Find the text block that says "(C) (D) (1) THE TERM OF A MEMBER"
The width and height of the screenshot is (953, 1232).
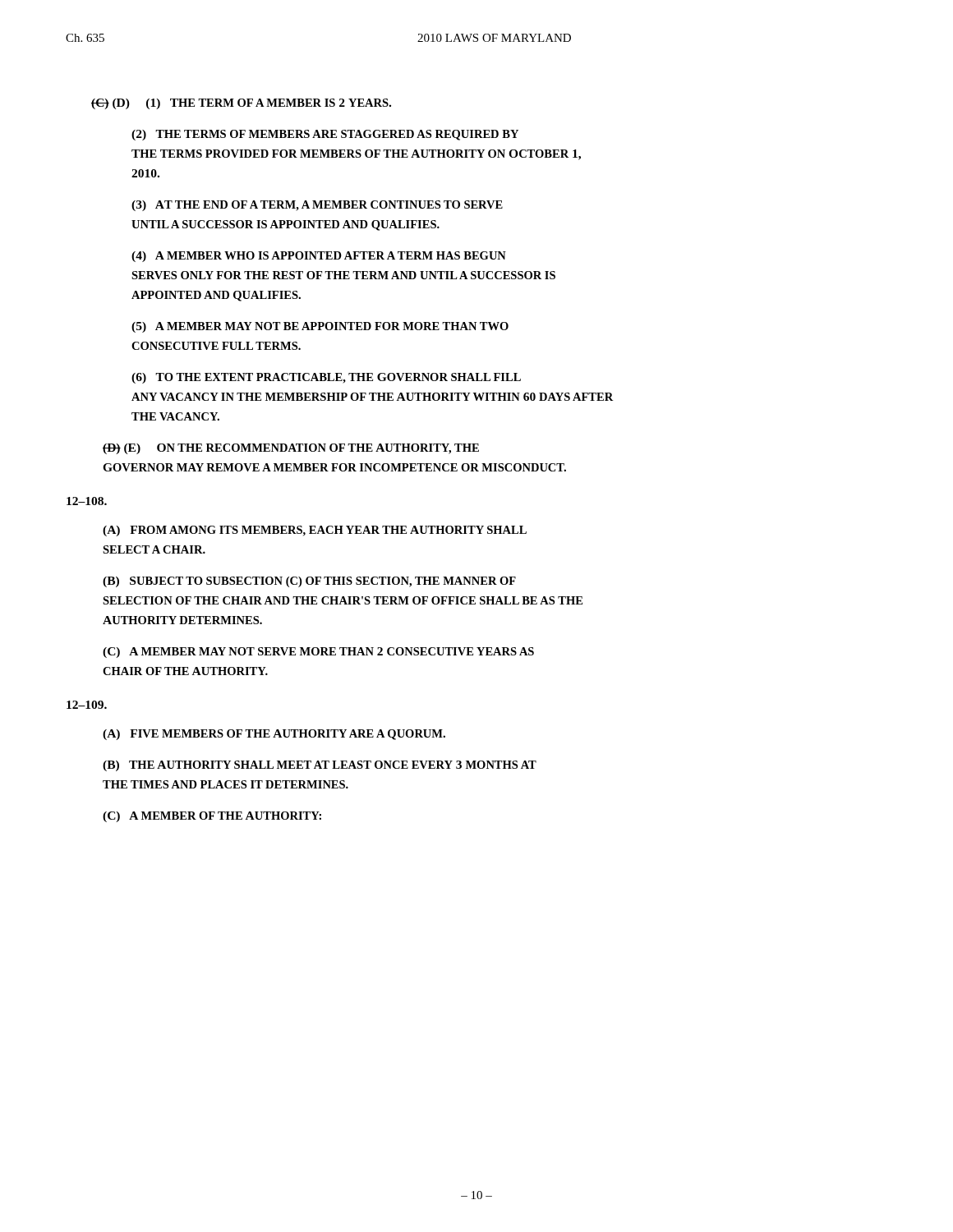229,102
